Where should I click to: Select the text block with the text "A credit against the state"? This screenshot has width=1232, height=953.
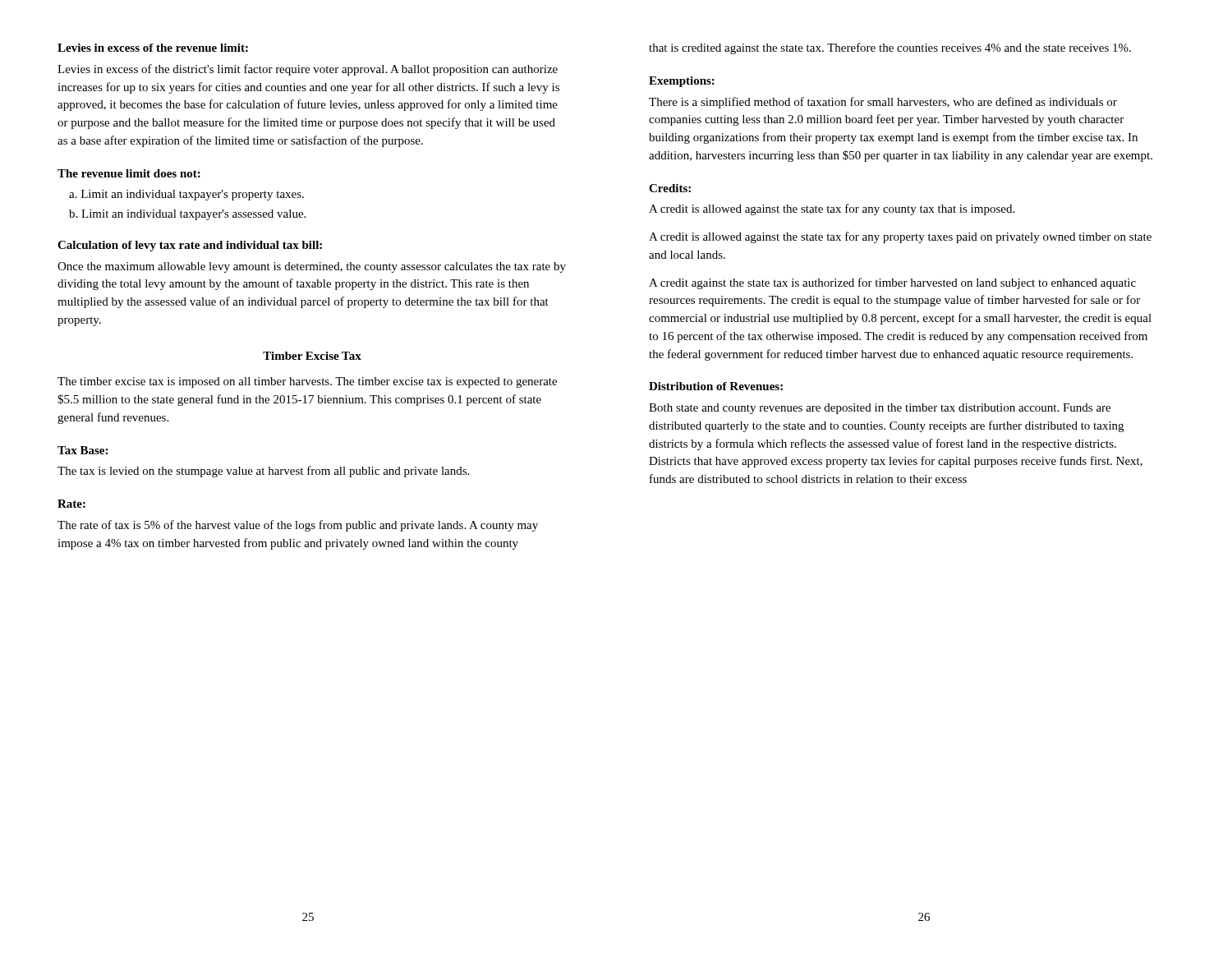[900, 318]
